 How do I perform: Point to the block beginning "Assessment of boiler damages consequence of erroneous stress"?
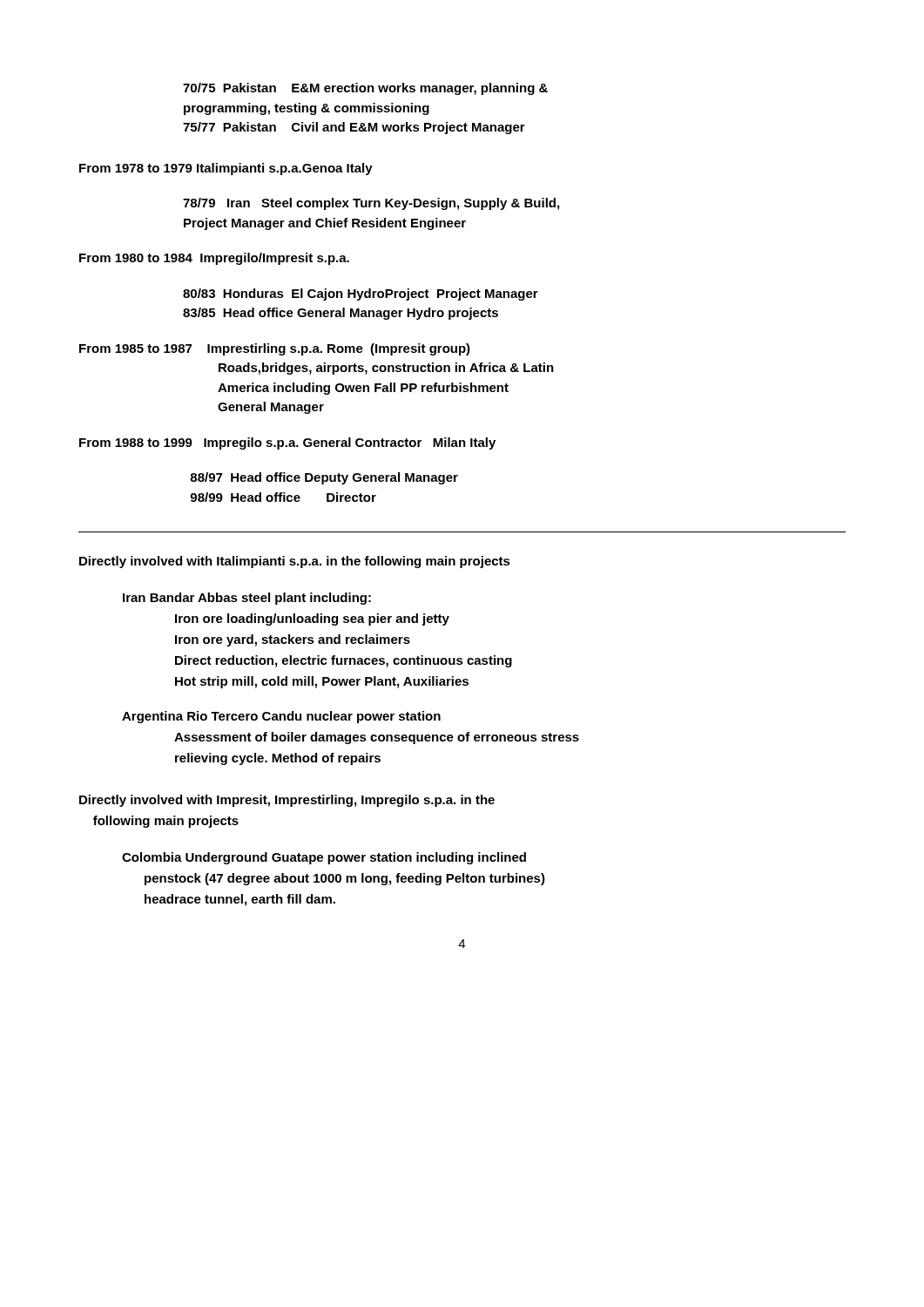tap(377, 747)
